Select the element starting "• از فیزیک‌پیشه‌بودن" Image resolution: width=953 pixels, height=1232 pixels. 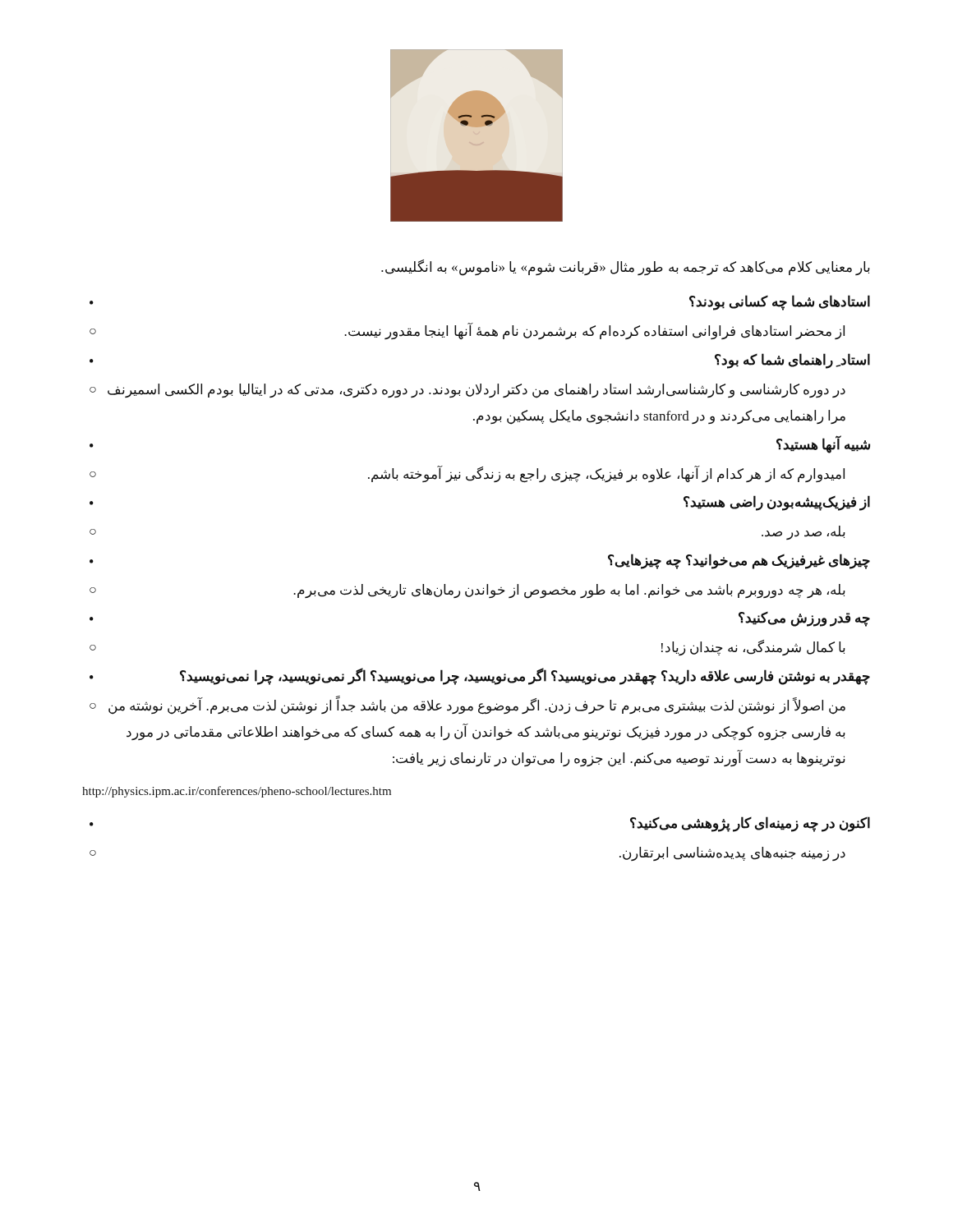tap(780, 503)
